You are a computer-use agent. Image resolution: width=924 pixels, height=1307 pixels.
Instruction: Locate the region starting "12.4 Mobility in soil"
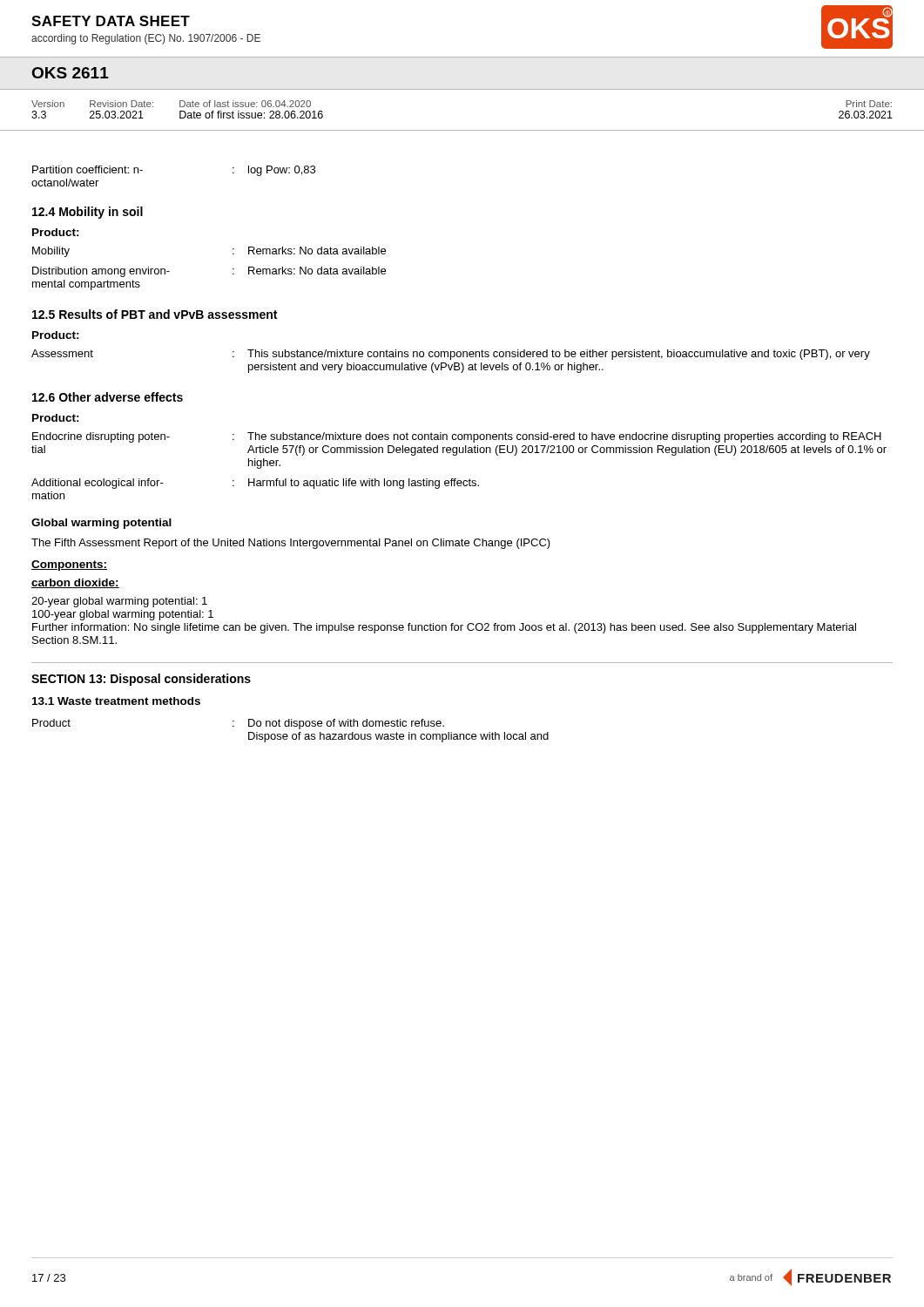(x=87, y=212)
